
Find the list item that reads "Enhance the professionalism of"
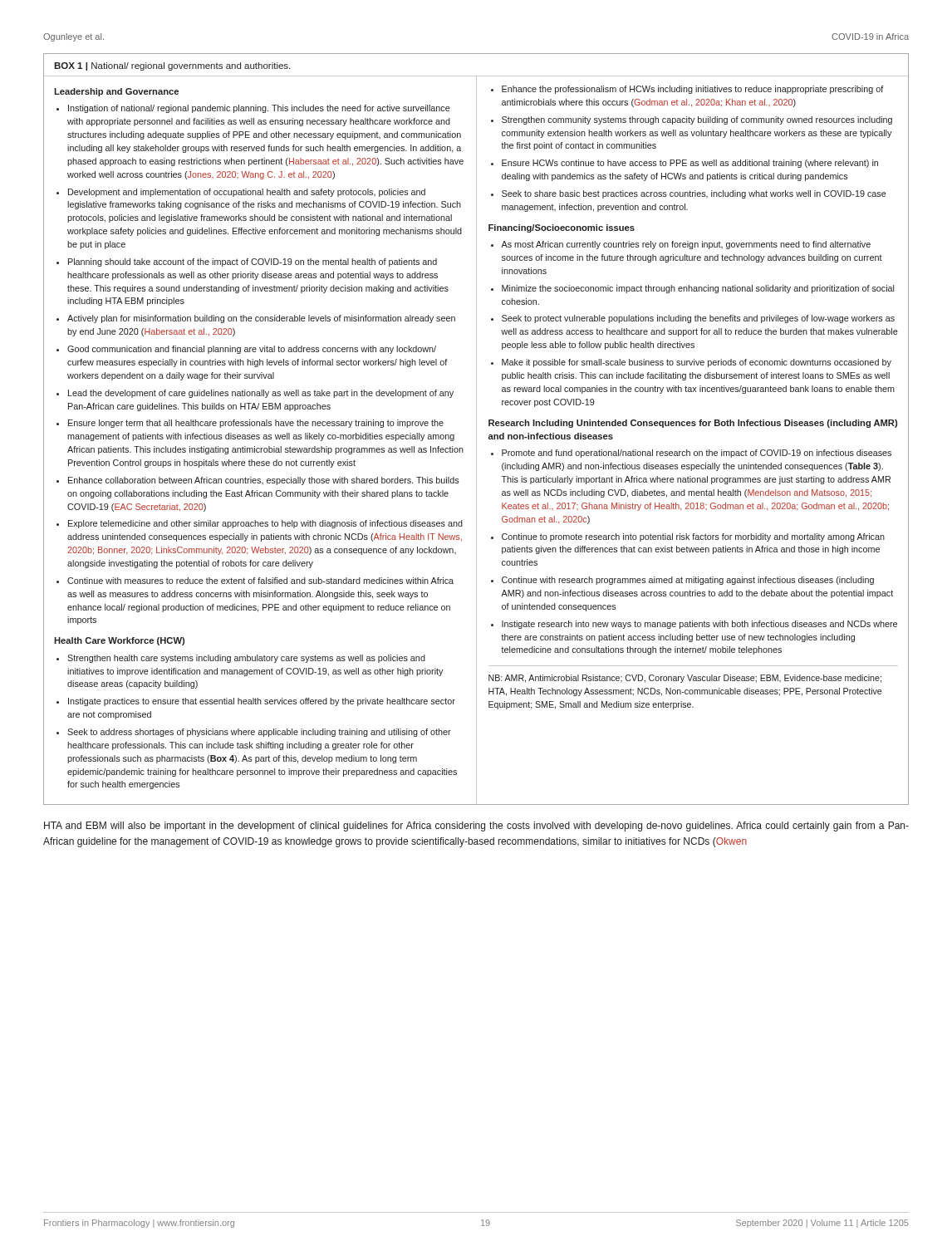pyautogui.click(x=692, y=95)
